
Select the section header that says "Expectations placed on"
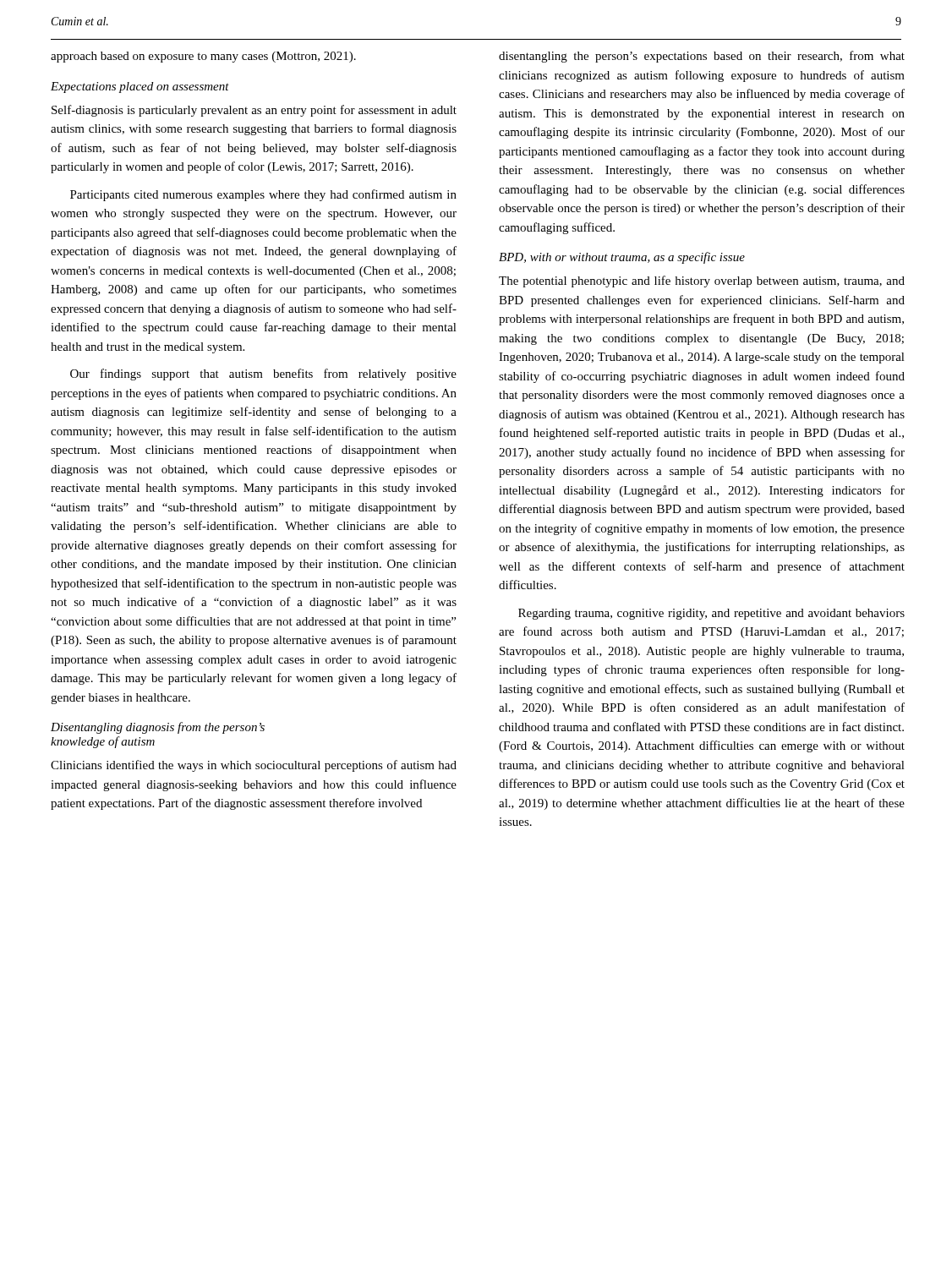pyautogui.click(x=140, y=86)
